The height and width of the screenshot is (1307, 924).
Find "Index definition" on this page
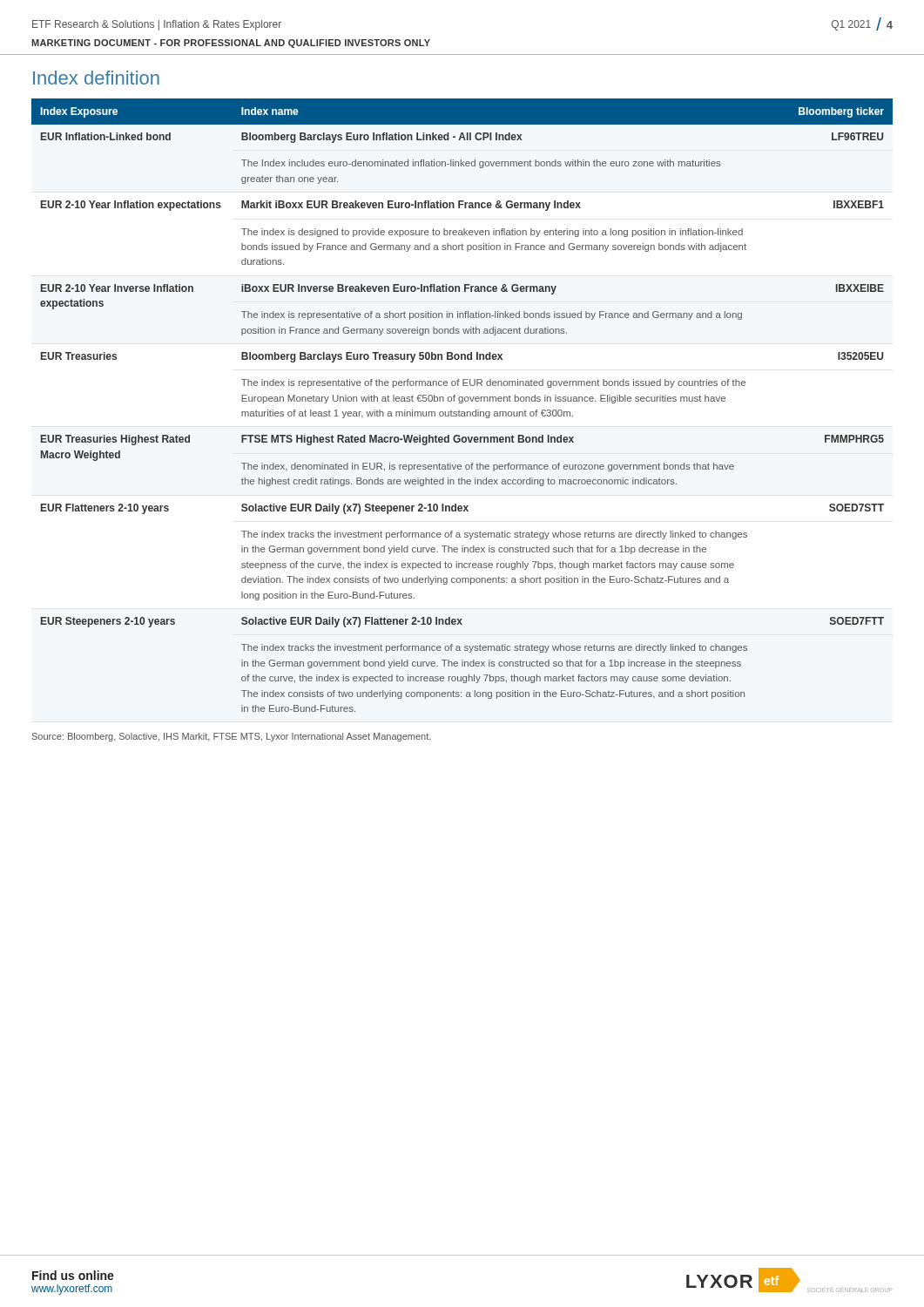coord(96,78)
